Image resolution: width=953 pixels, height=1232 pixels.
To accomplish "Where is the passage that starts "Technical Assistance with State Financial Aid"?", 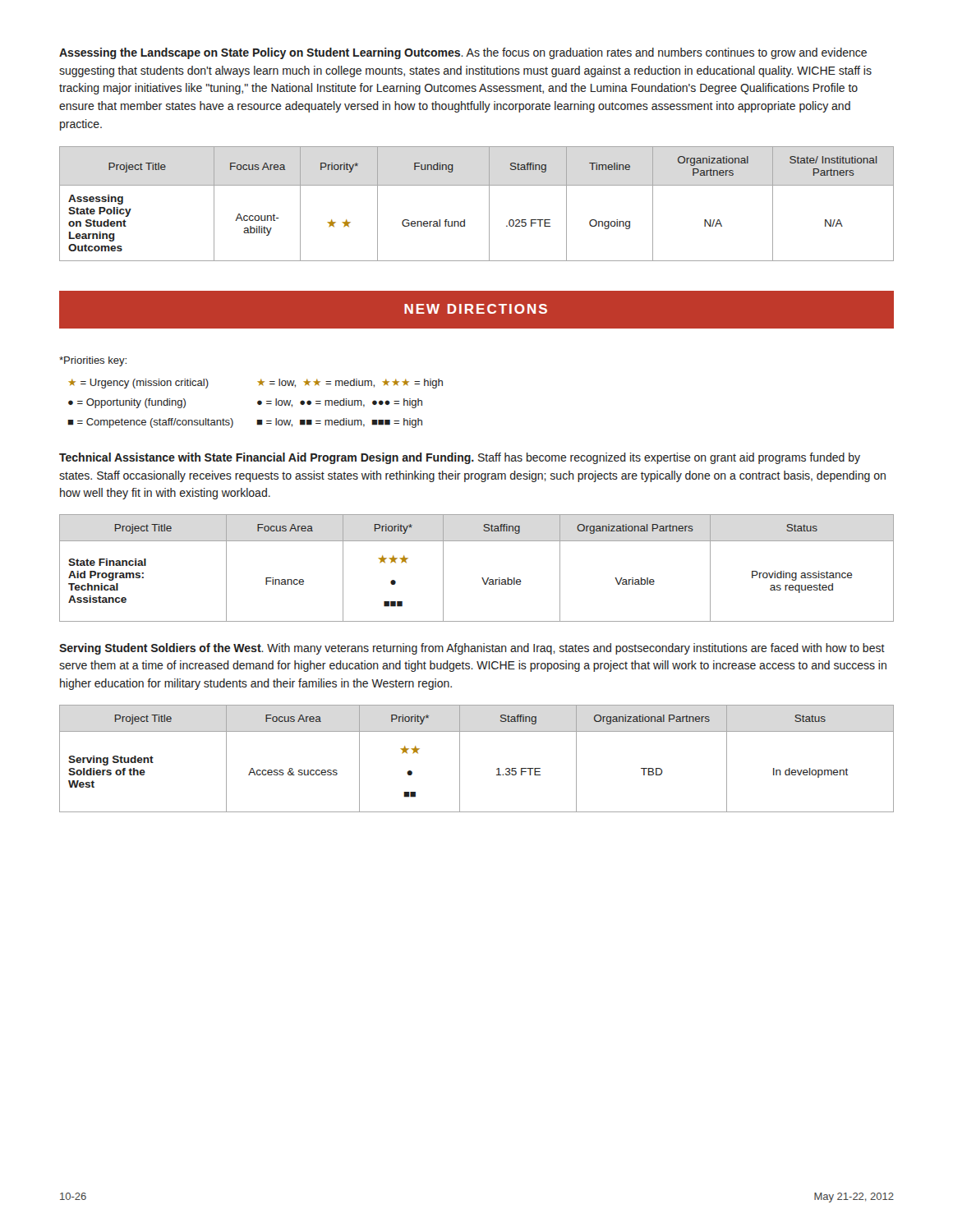I will coord(473,475).
